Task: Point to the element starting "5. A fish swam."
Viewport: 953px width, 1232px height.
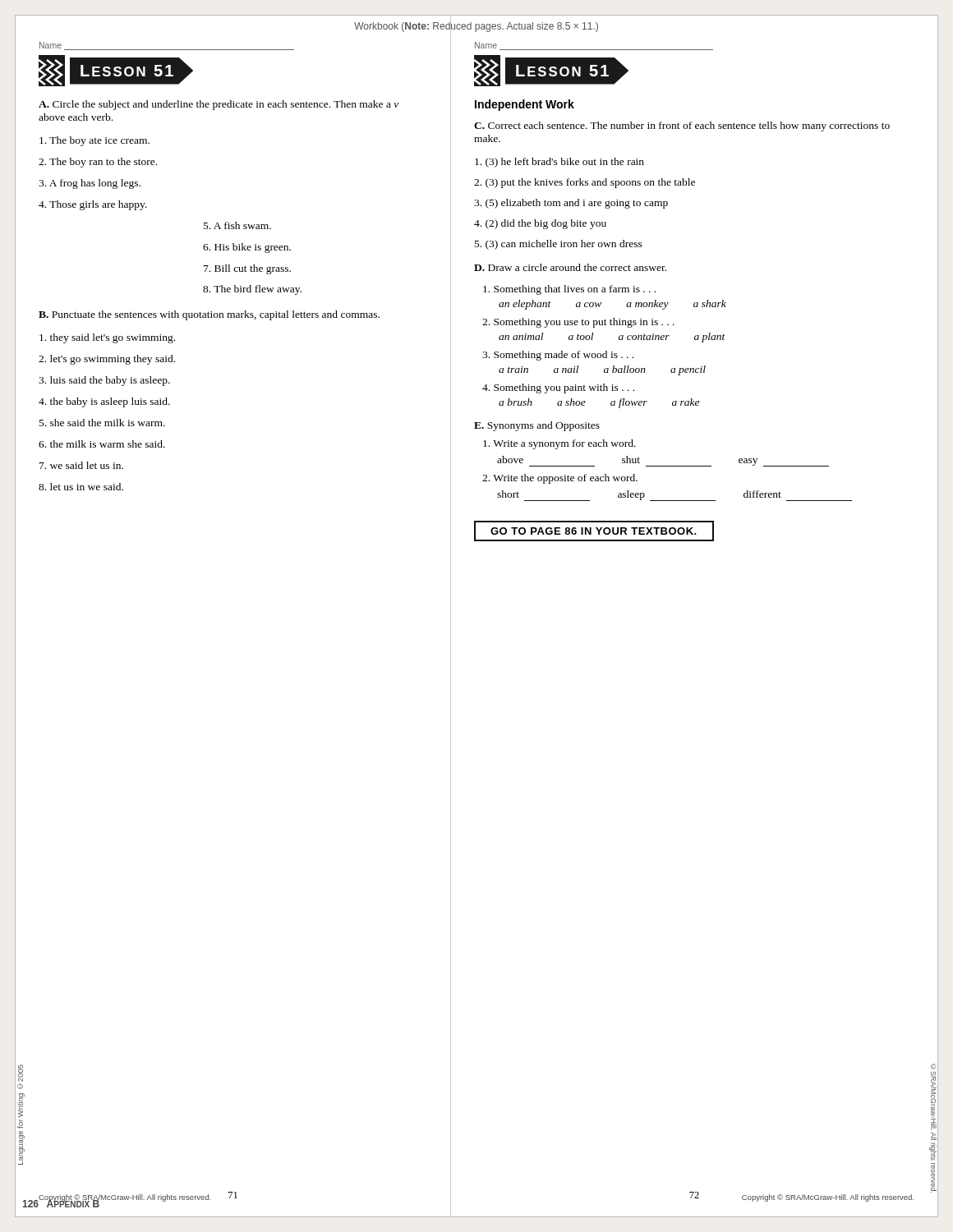Action: coord(237,225)
